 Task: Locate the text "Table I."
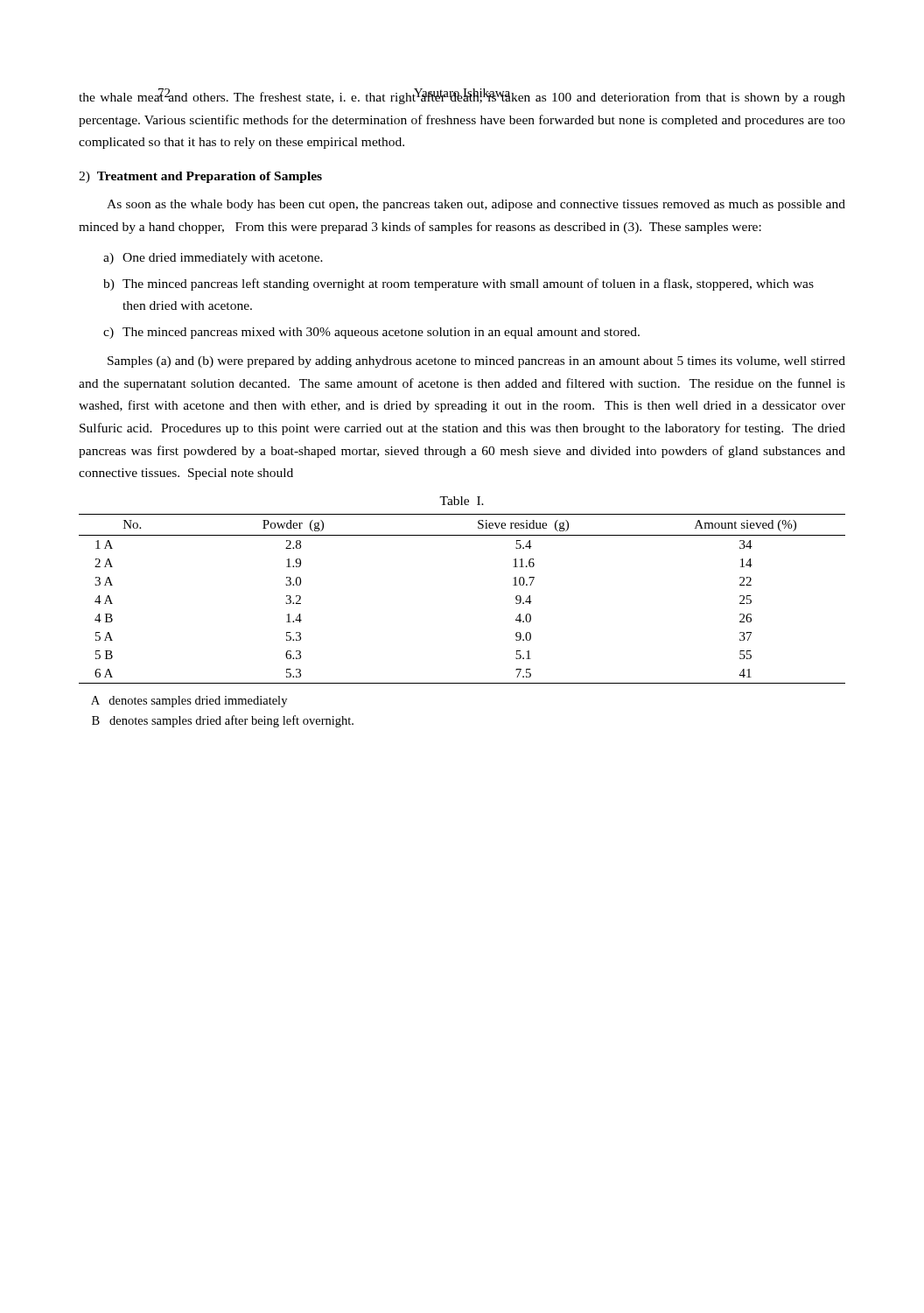(462, 500)
